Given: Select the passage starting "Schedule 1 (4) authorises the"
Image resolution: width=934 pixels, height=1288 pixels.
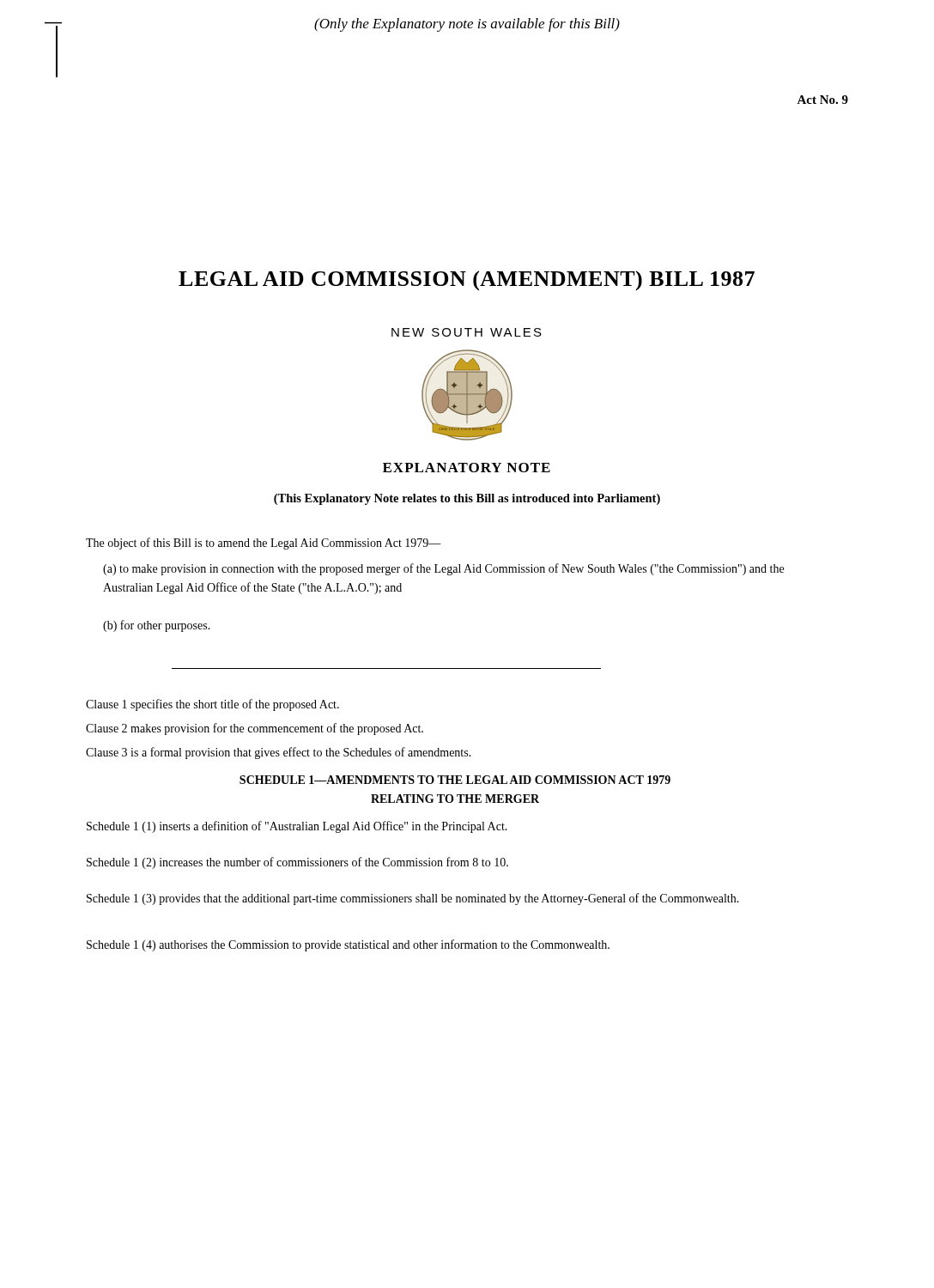Looking at the screenshot, I should pyautogui.click(x=348, y=945).
